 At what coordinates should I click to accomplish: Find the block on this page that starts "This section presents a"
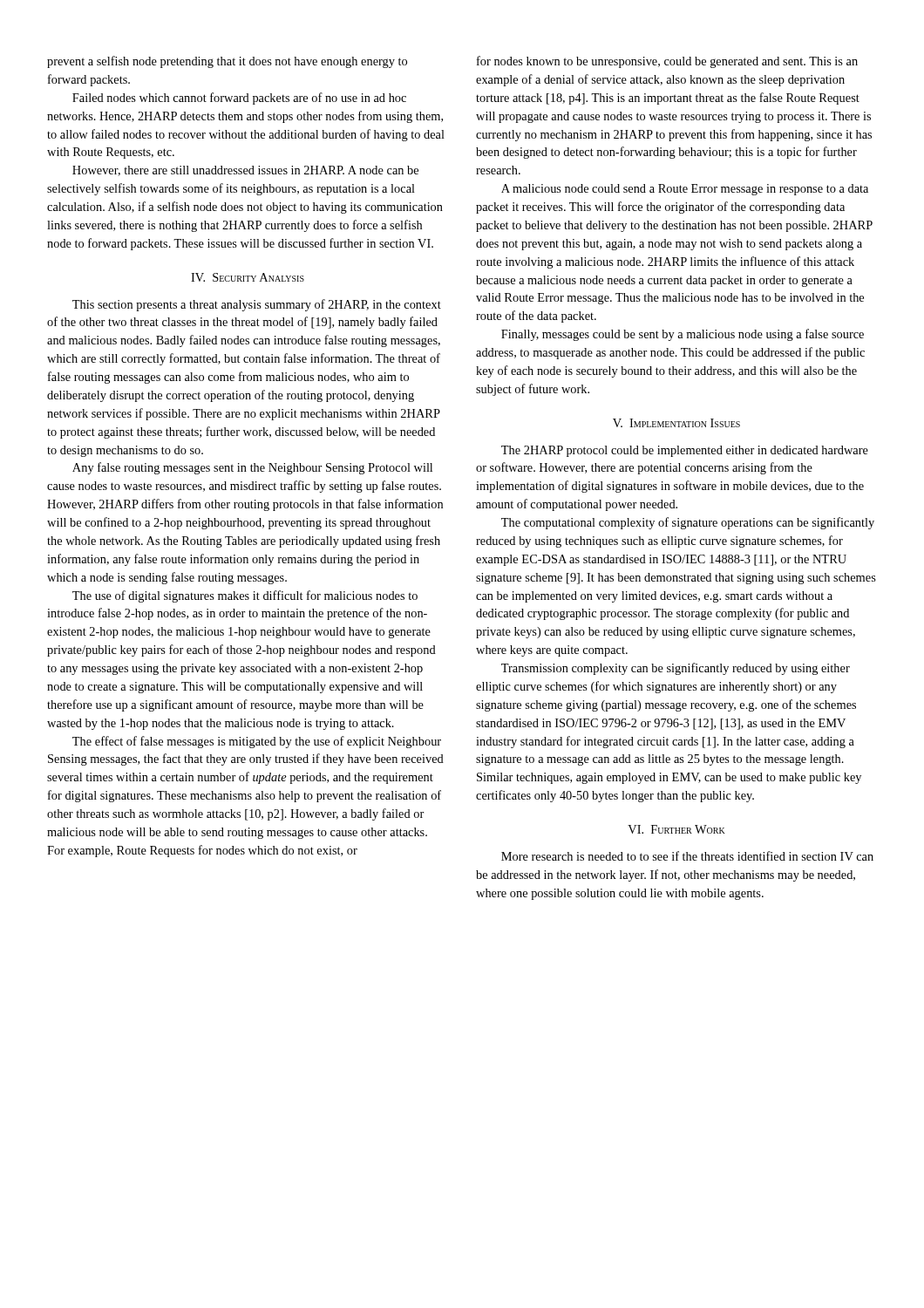coord(248,577)
